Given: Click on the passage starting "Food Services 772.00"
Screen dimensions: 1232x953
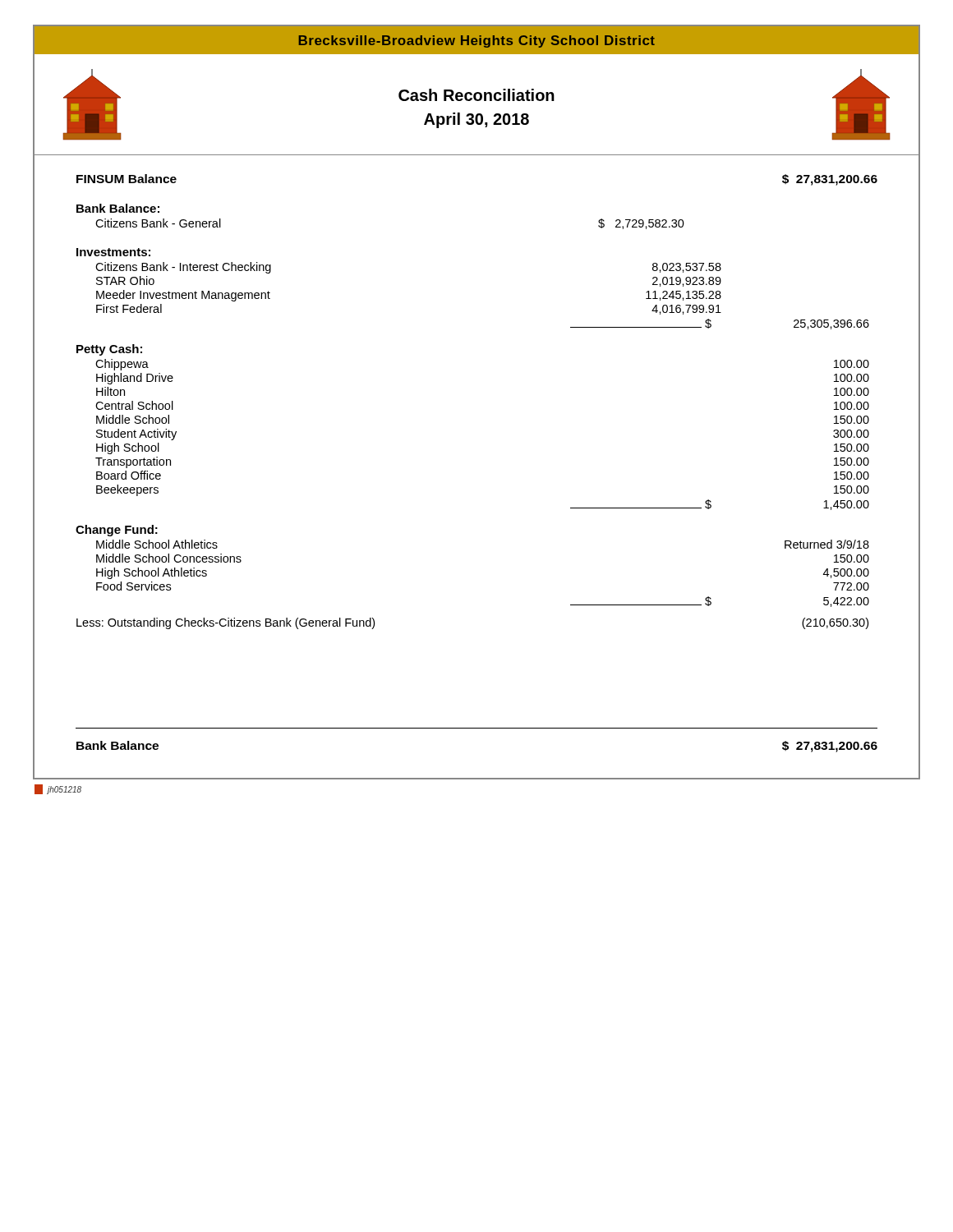Looking at the screenshot, I should tap(137, 587).
